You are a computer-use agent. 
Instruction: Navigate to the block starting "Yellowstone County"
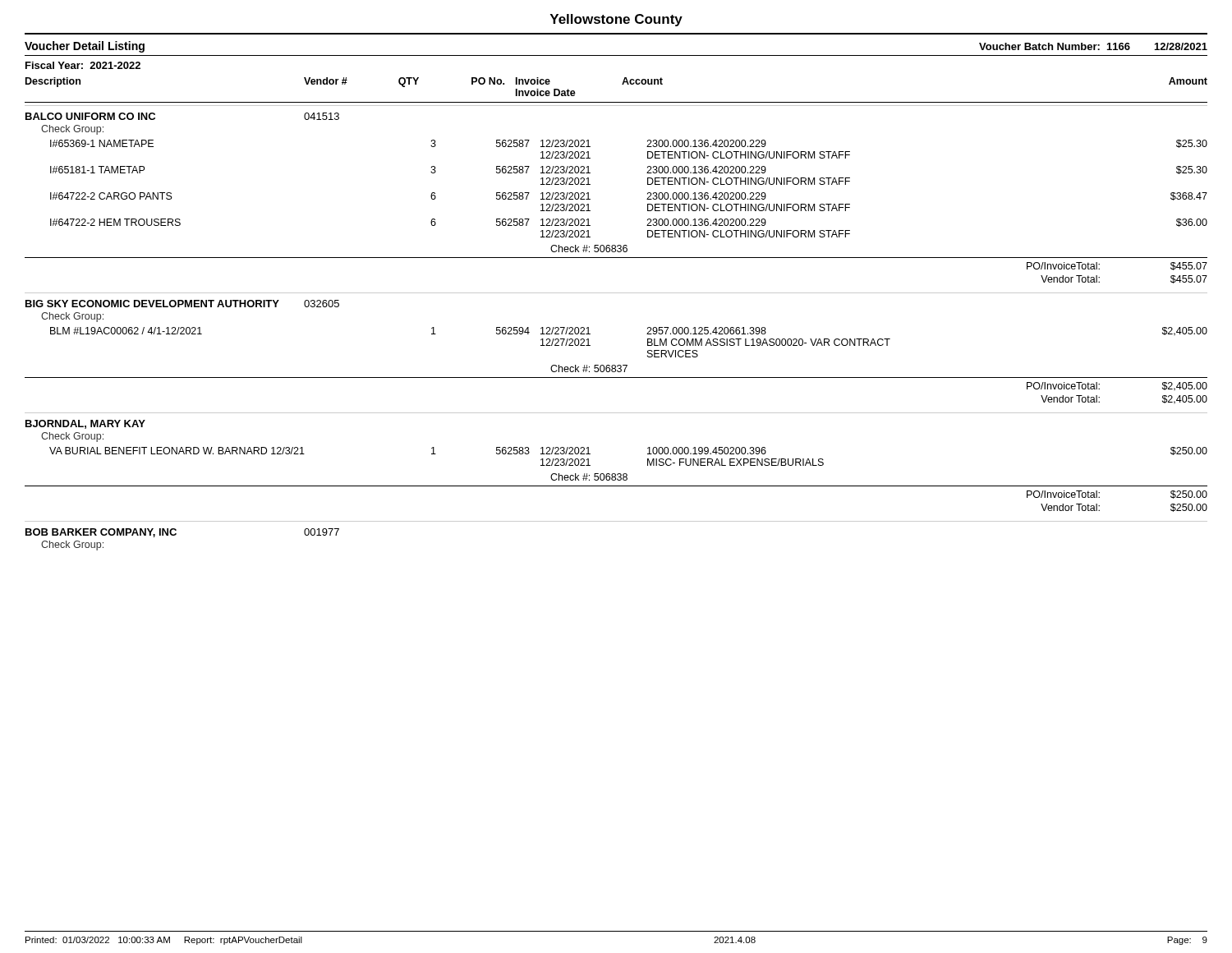(616, 19)
